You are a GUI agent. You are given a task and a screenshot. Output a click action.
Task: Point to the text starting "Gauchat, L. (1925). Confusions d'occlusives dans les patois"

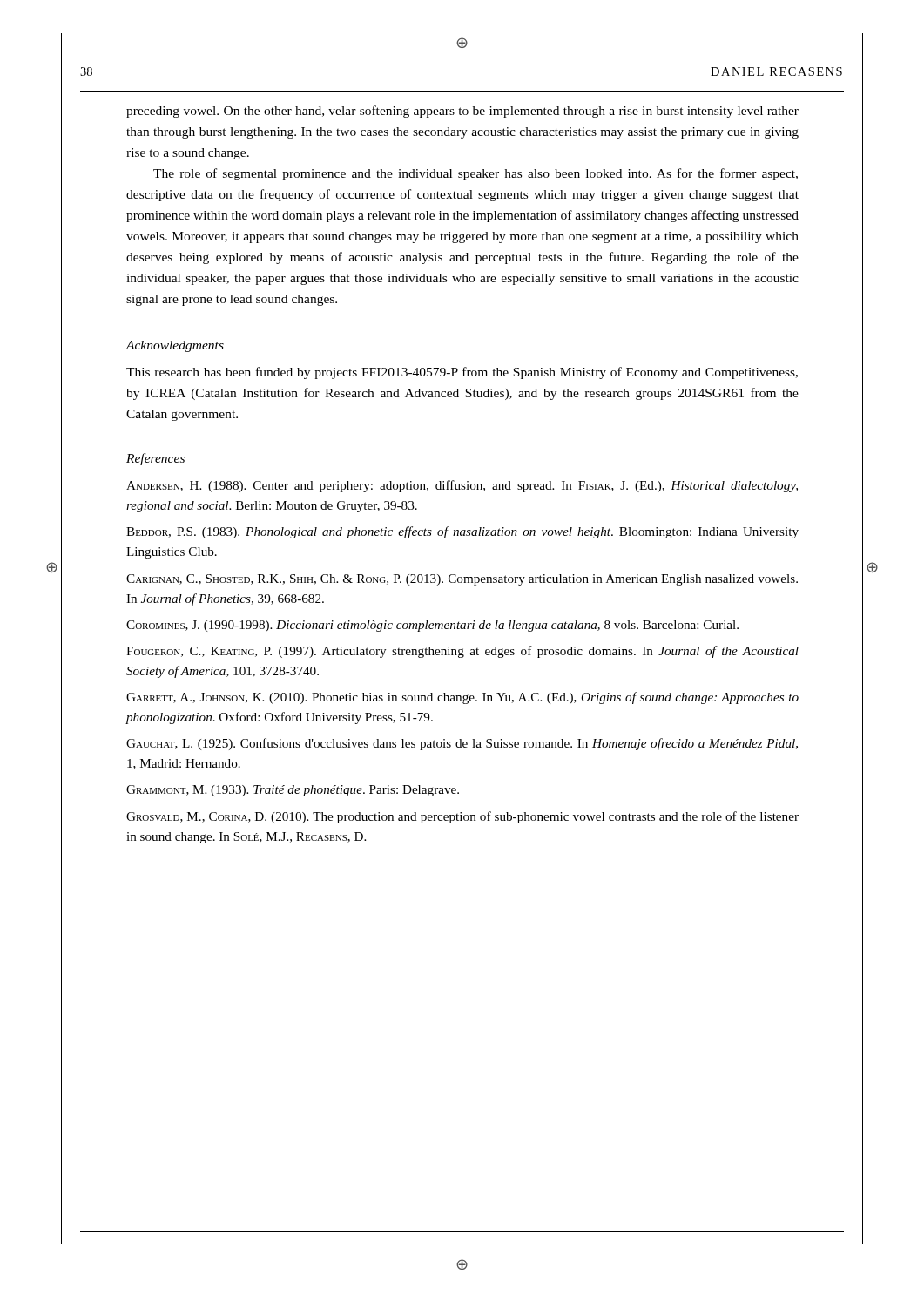point(462,753)
